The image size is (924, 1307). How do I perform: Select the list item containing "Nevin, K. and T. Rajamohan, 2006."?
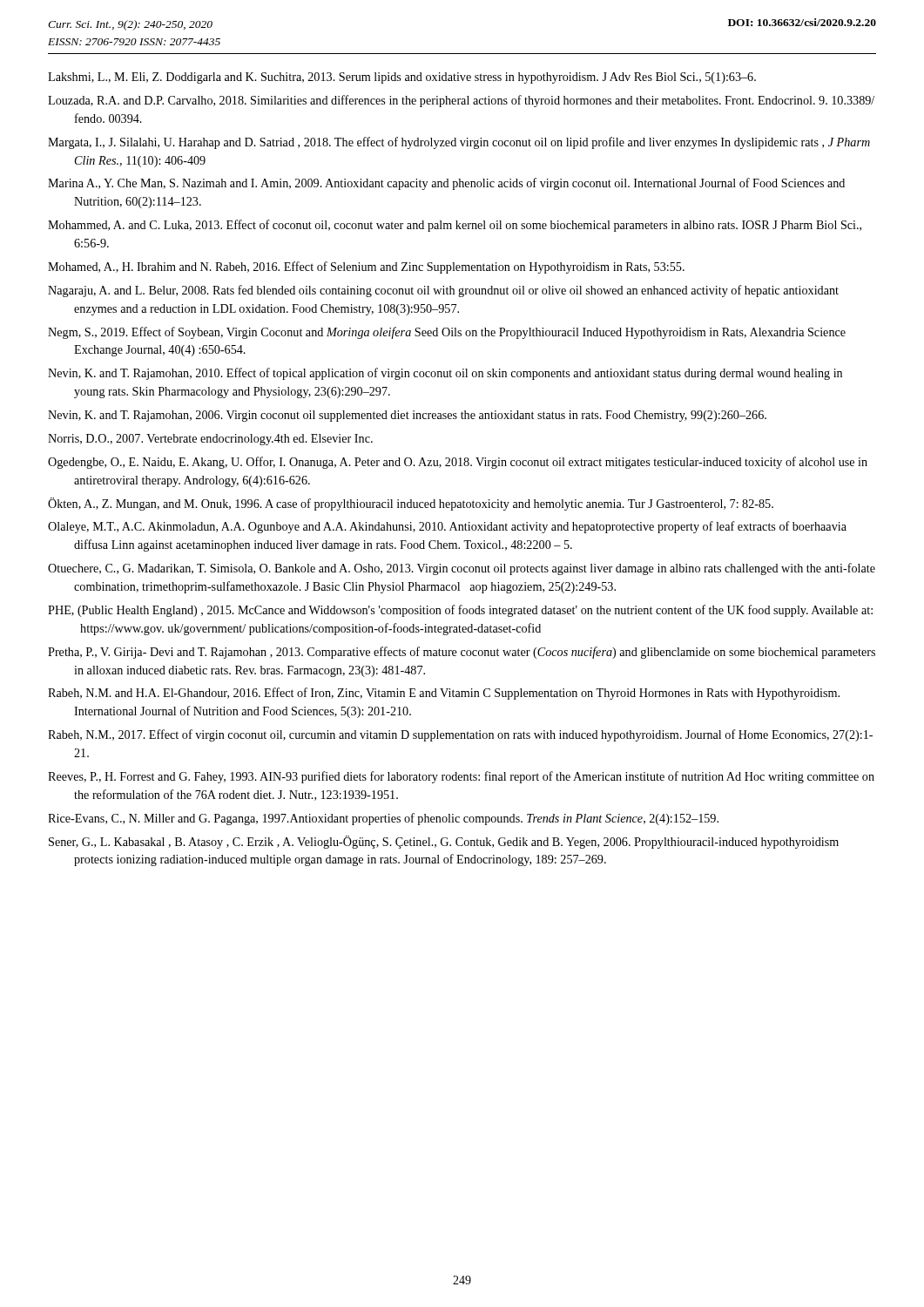[407, 415]
